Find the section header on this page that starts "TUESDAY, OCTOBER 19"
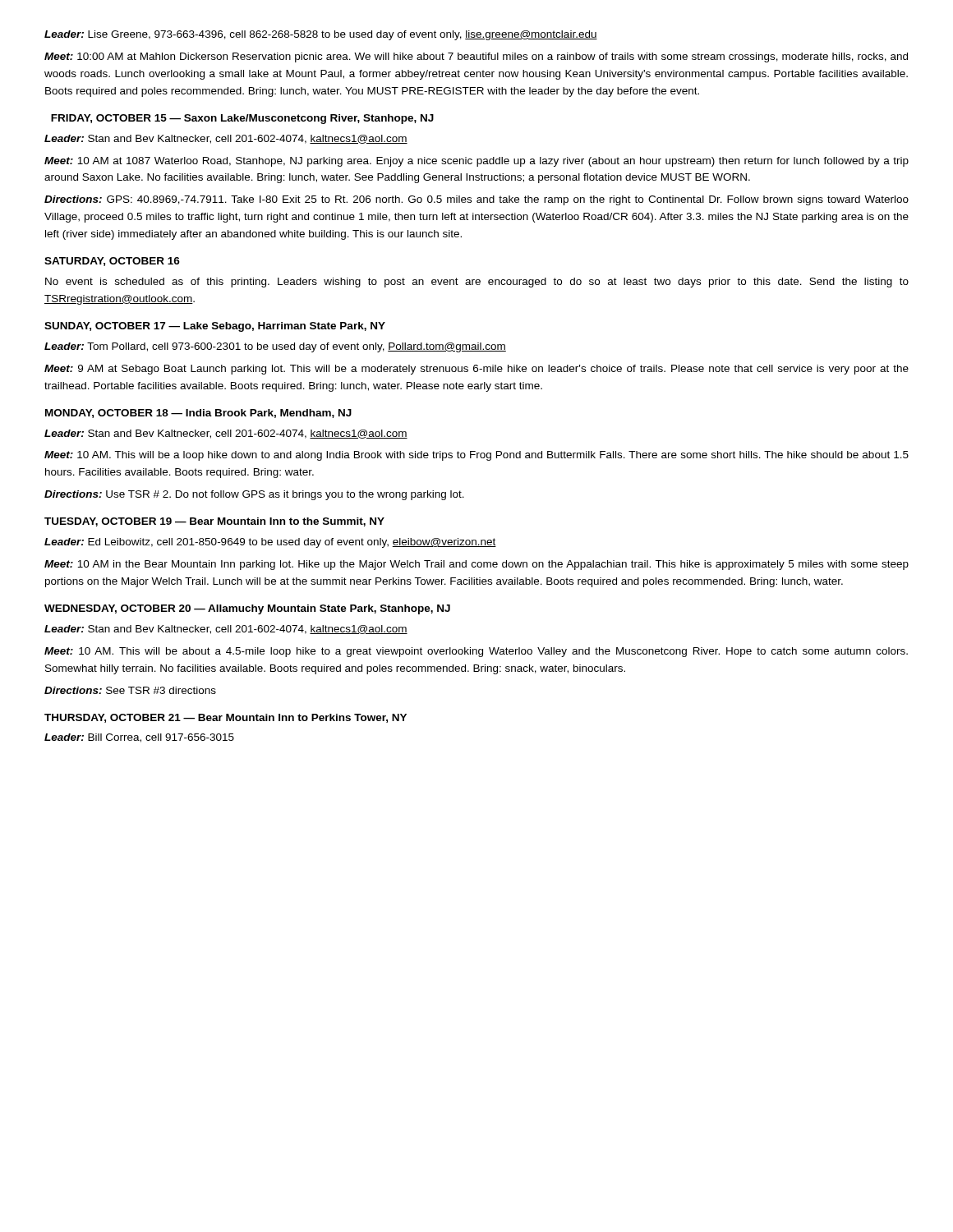Image resolution: width=953 pixels, height=1232 pixels. point(214,521)
